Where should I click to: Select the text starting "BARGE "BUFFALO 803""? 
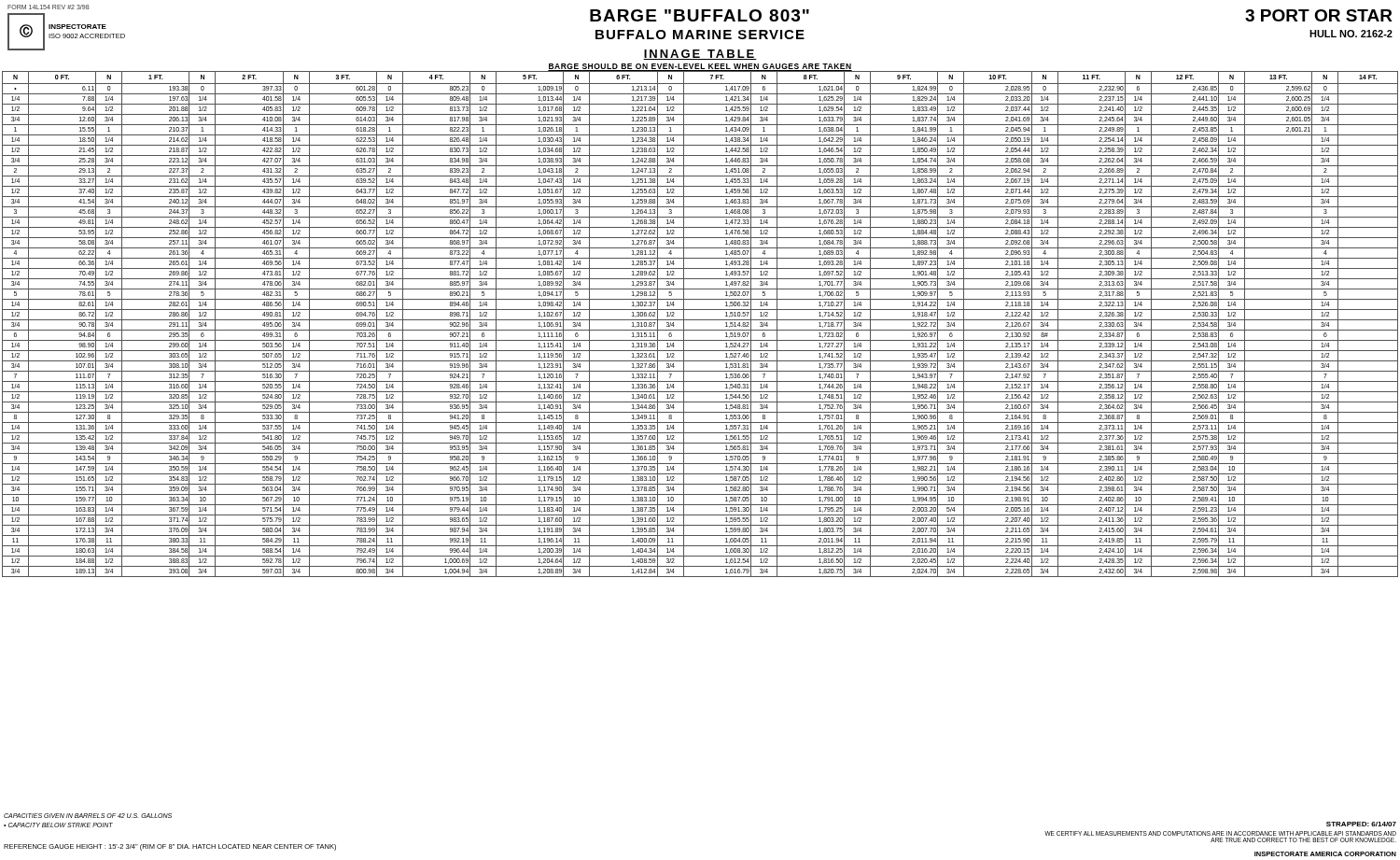pyautogui.click(x=700, y=24)
